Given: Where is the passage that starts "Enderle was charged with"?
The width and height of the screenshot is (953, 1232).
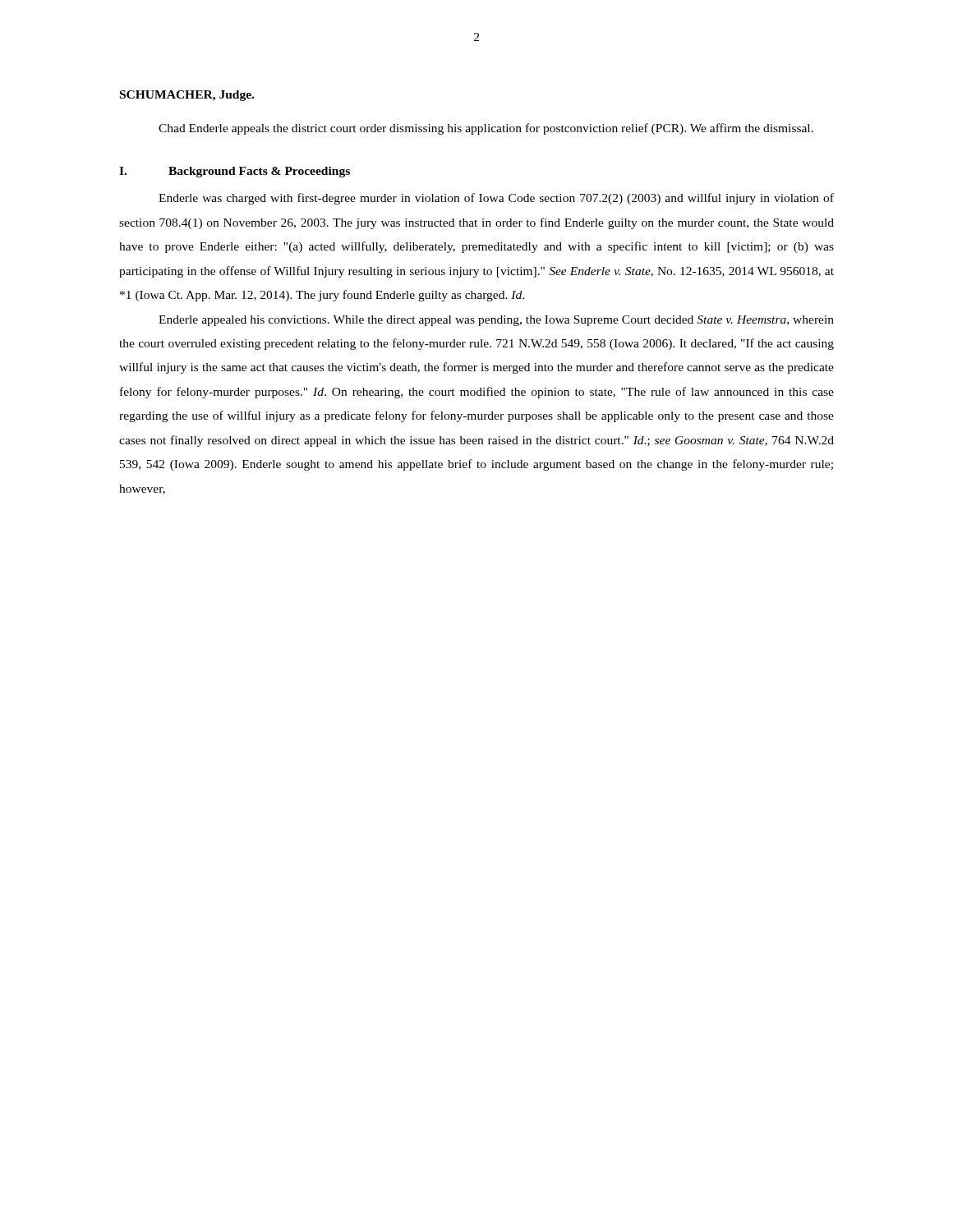Looking at the screenshot, I should [x=476, y=246].
